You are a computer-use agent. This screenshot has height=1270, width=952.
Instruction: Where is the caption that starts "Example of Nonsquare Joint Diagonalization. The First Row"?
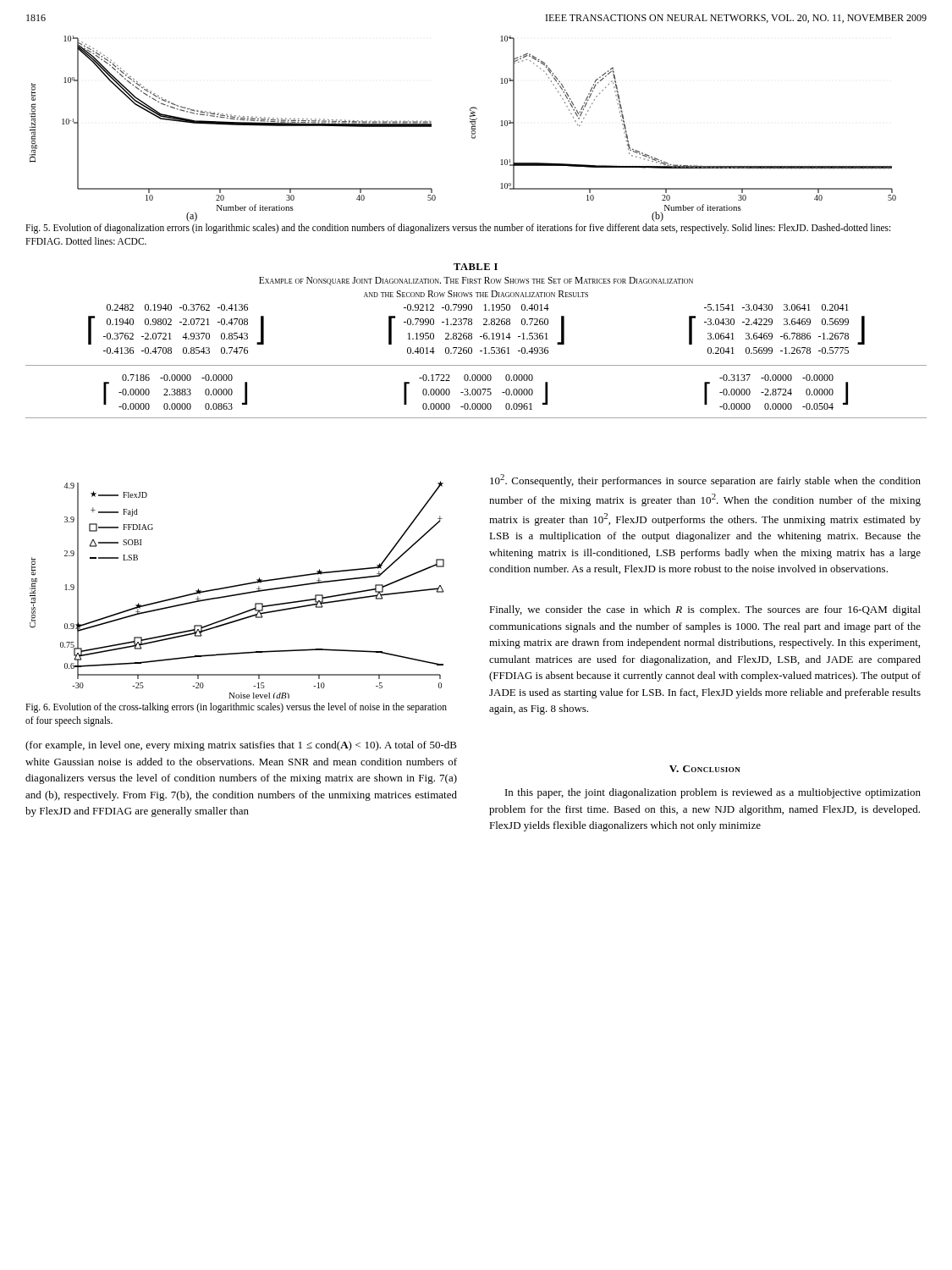pos(476,287)
